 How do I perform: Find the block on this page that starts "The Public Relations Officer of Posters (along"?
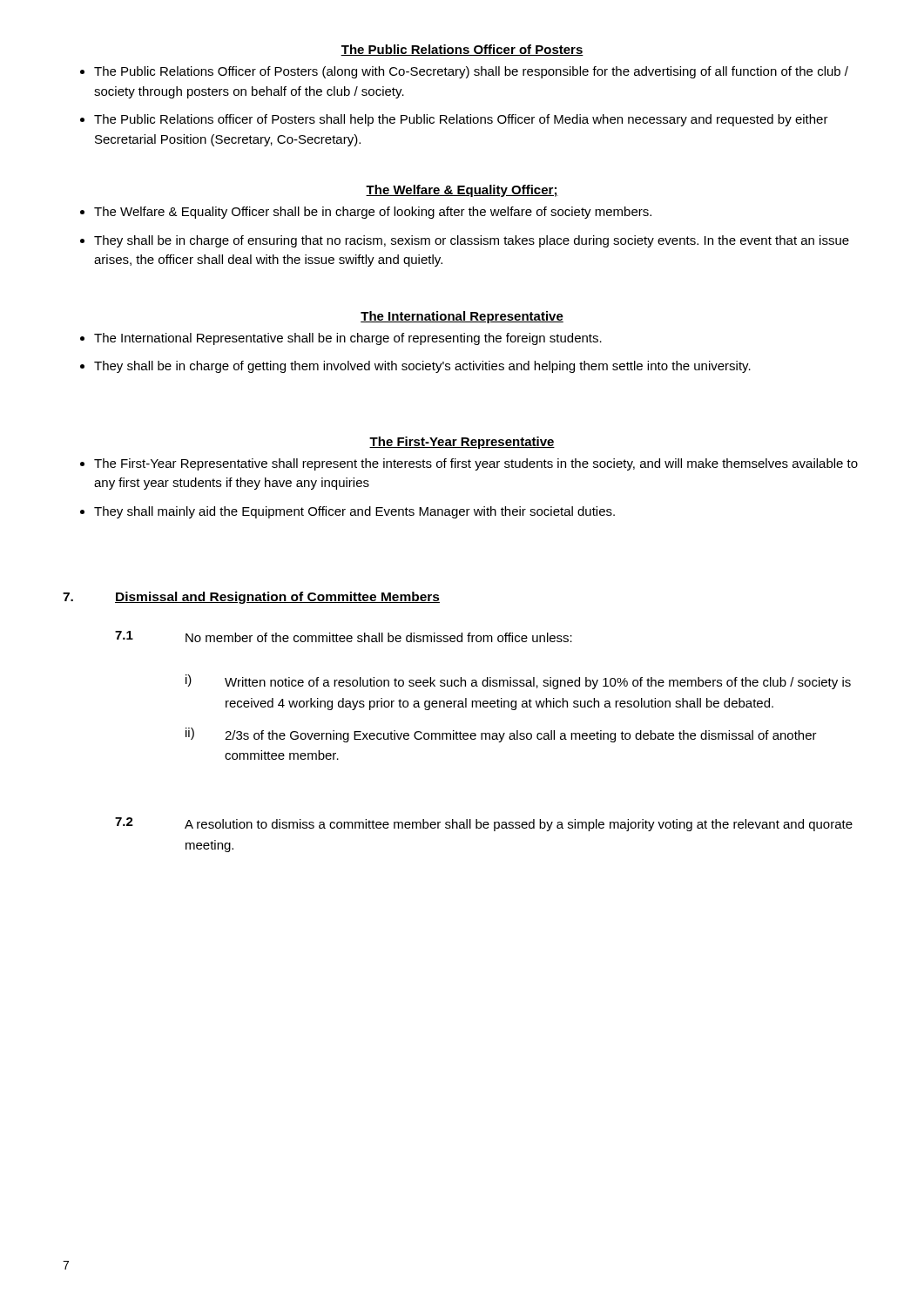coord(471,81)
